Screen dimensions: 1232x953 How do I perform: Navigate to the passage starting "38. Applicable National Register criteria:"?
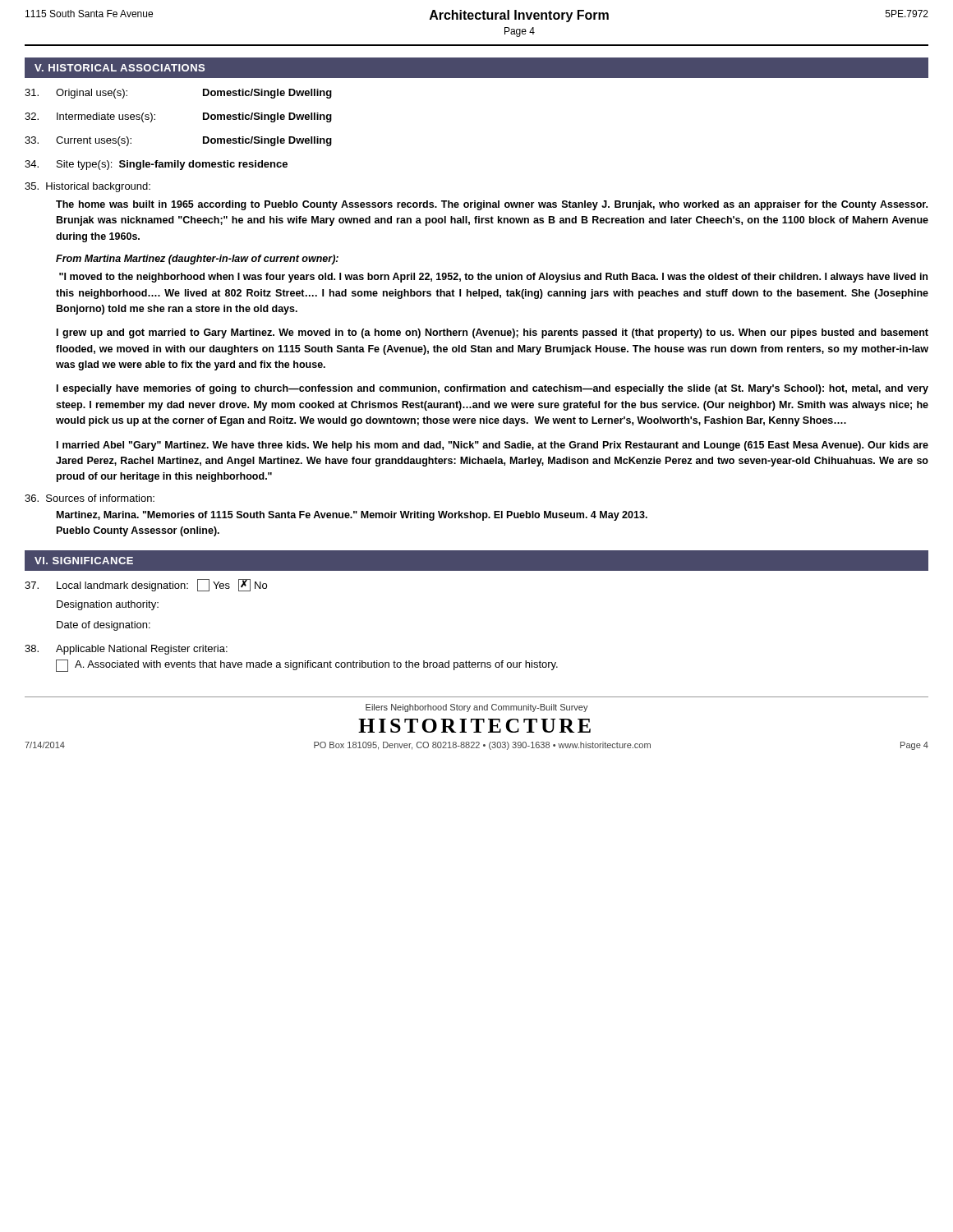[126, 650]
